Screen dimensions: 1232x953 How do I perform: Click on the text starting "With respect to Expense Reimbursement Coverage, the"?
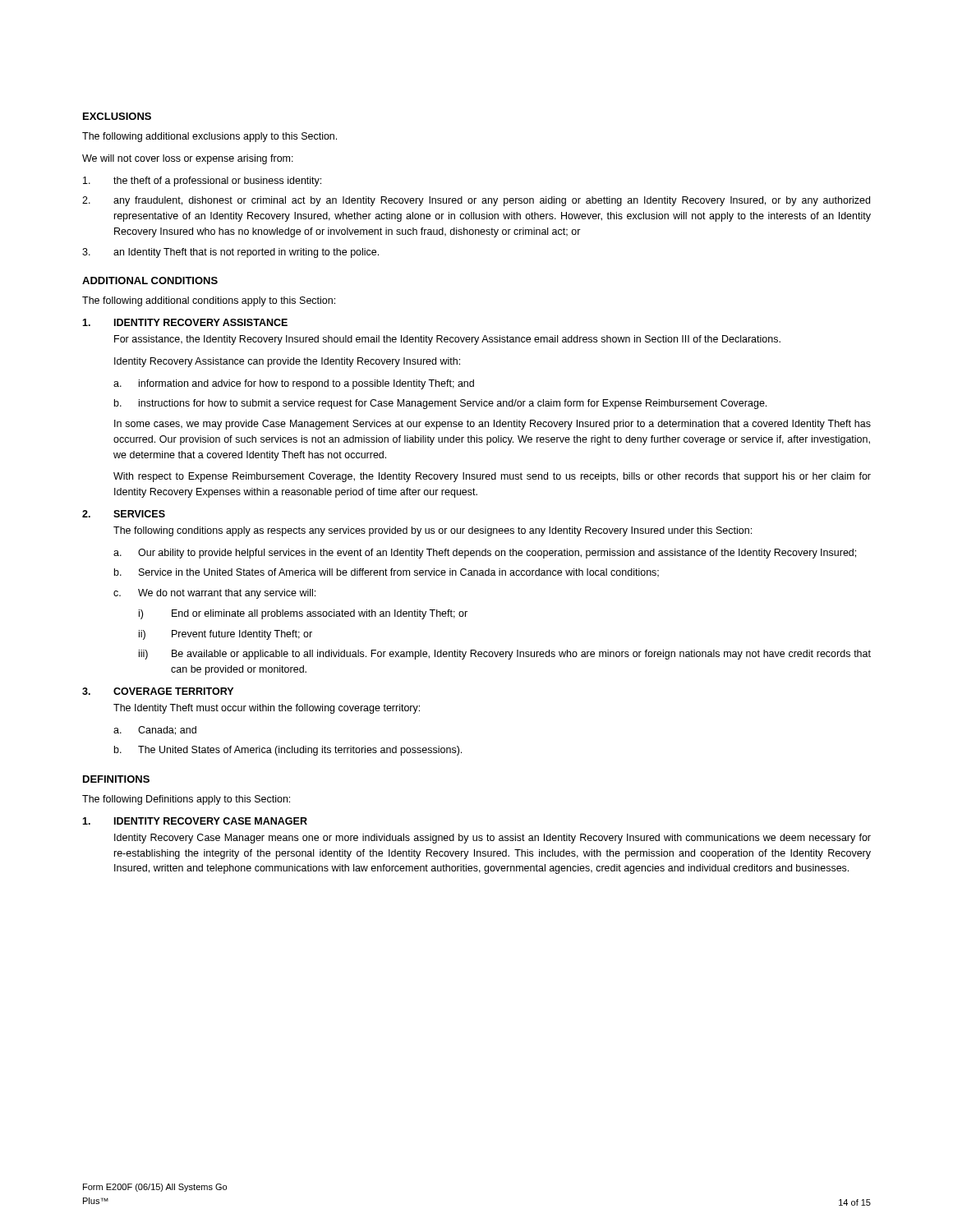(x=492, y=484)
